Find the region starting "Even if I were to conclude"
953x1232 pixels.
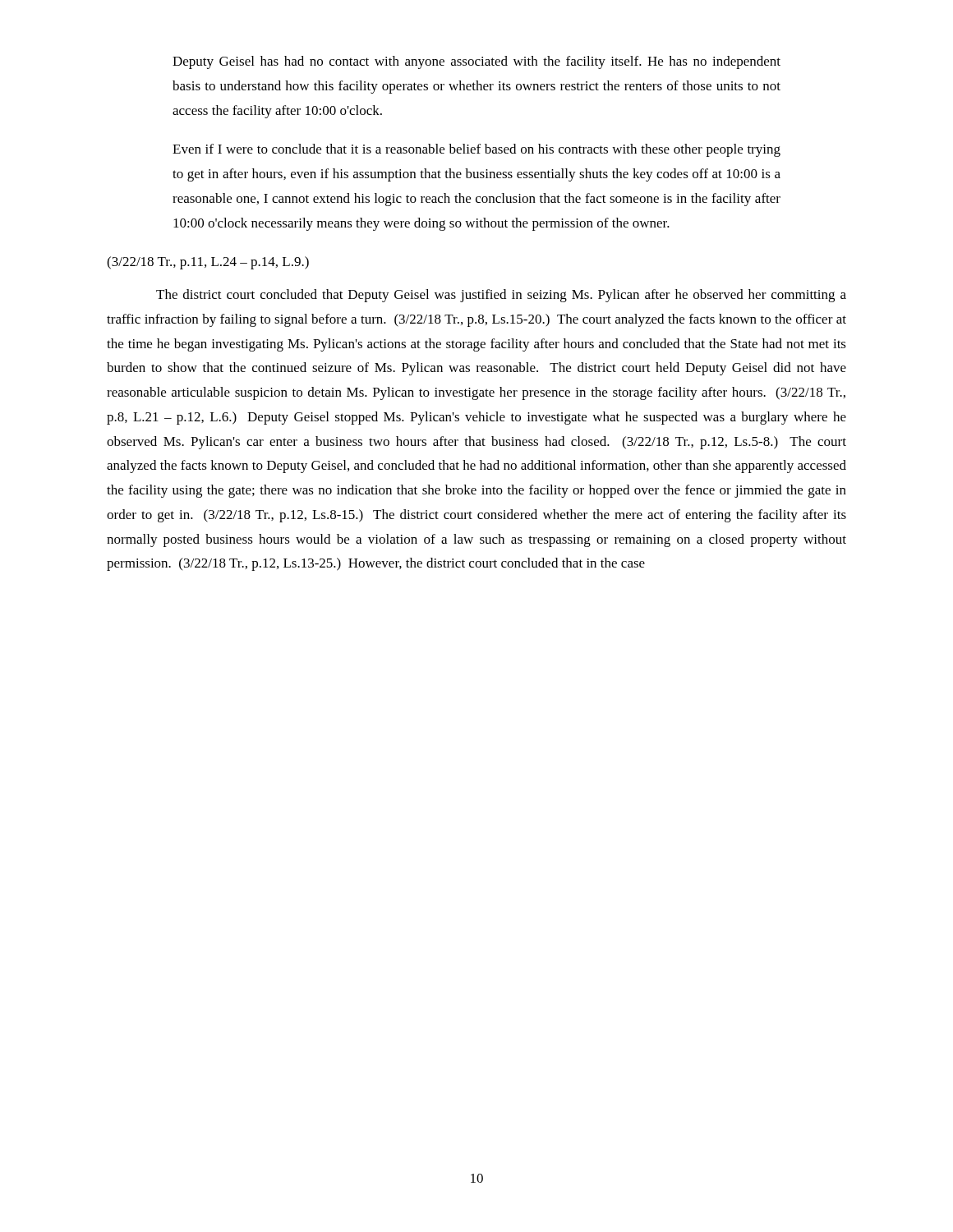[476, 186]
